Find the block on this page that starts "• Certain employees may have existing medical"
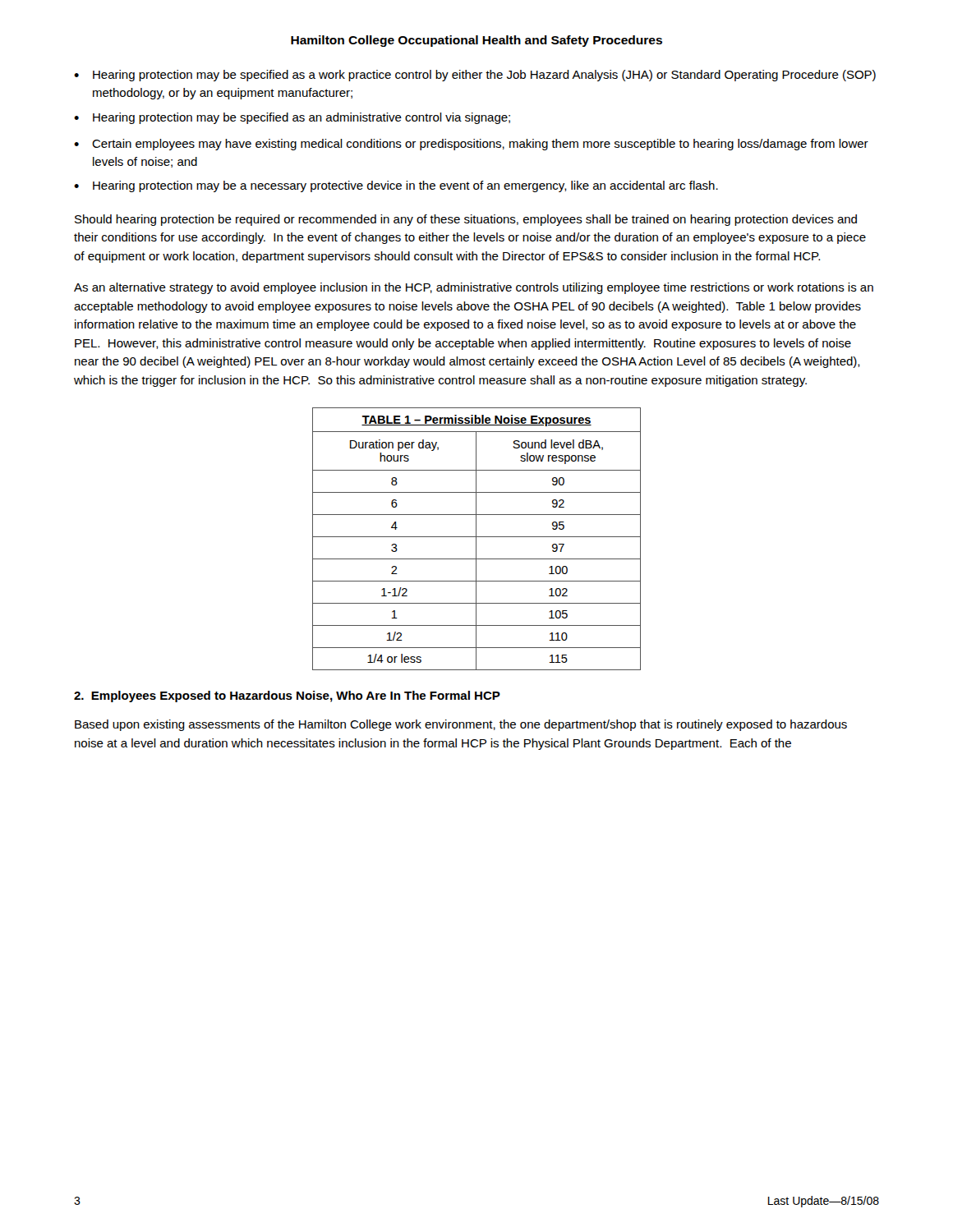The image size is (953, 1232). (476, 153)
